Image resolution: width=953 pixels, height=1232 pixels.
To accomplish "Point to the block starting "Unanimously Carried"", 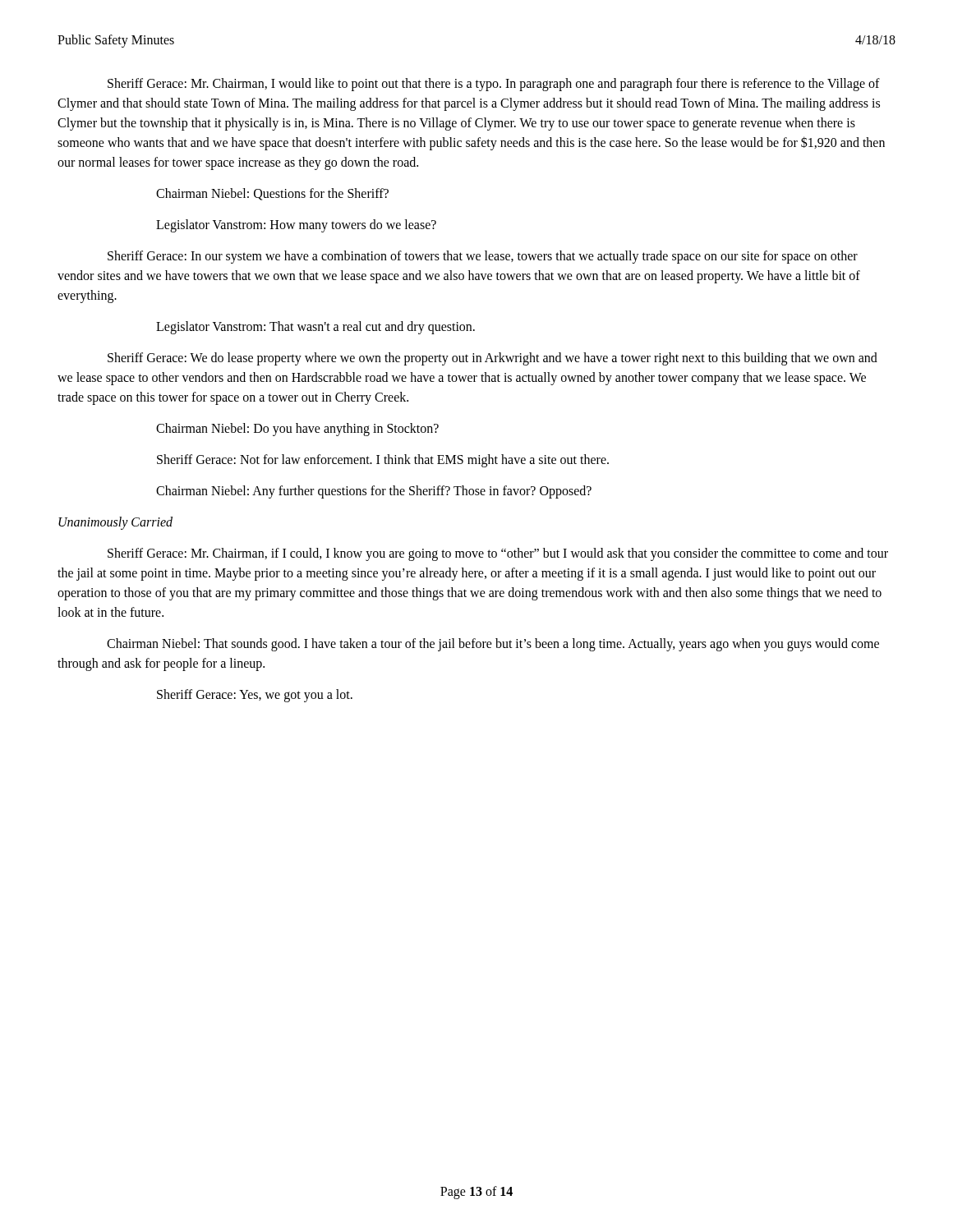I will 115,522.
